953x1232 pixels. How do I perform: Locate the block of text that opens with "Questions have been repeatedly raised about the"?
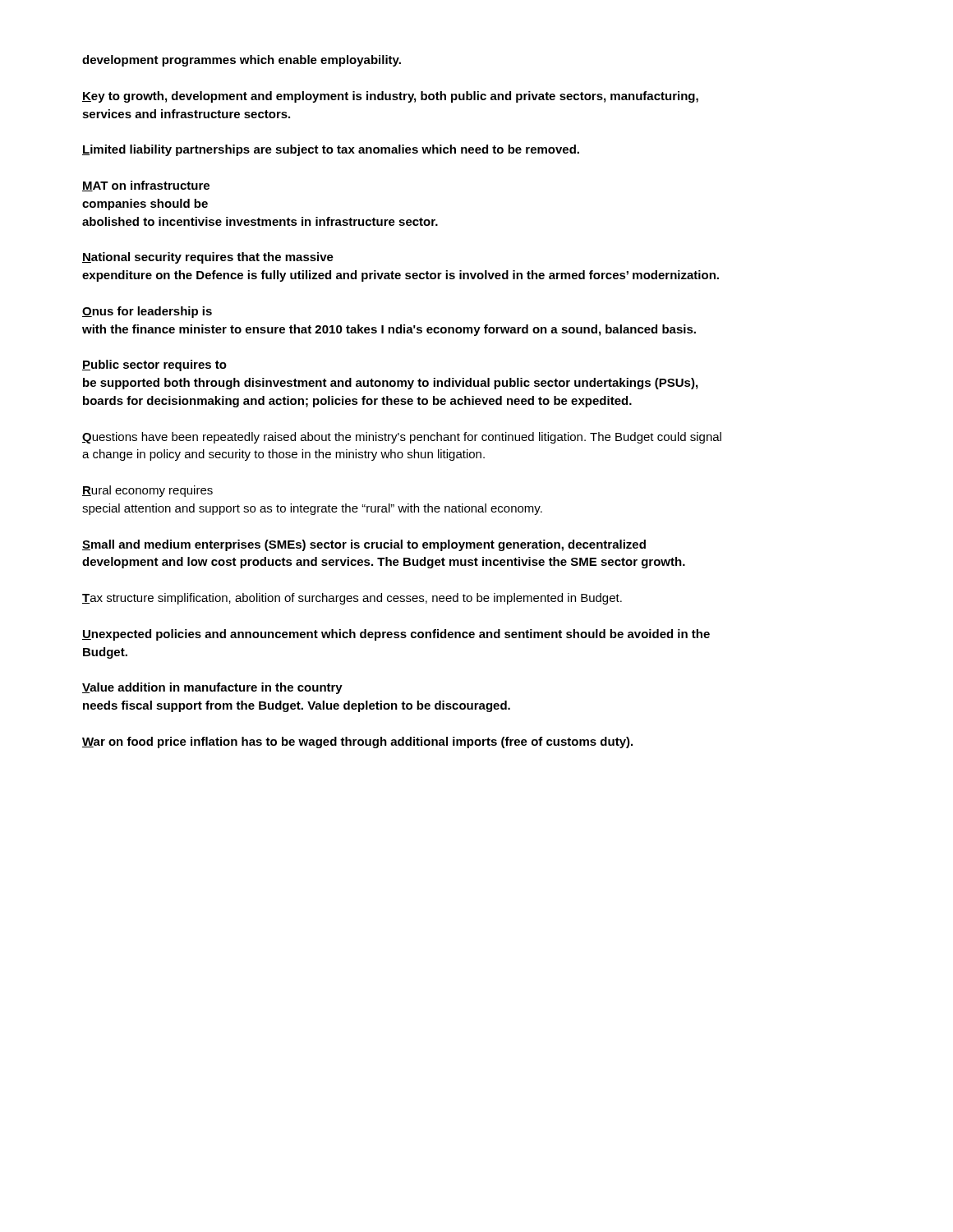(403, 445)
